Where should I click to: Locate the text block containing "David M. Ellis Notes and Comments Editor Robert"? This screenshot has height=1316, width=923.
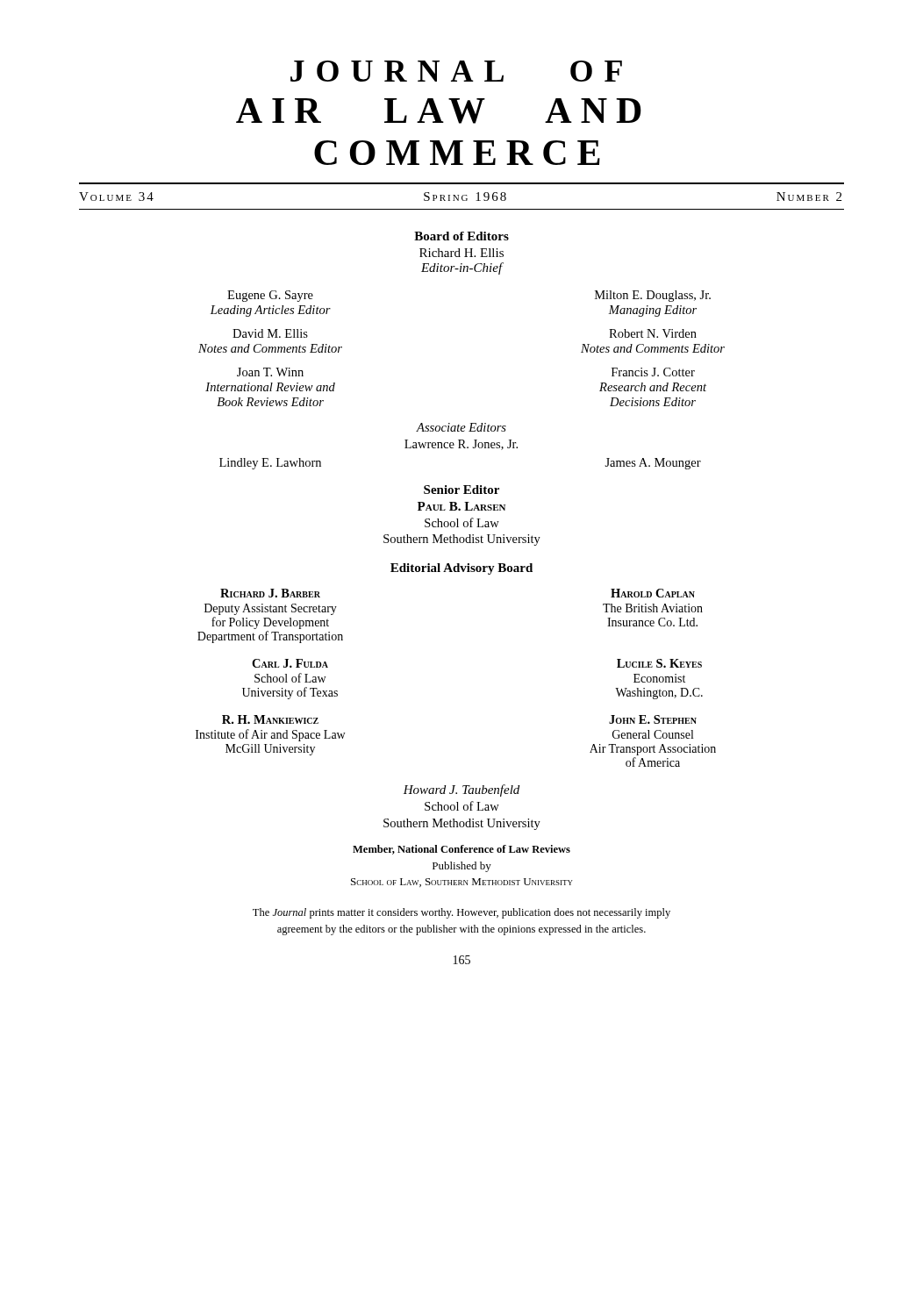[273, 334]
